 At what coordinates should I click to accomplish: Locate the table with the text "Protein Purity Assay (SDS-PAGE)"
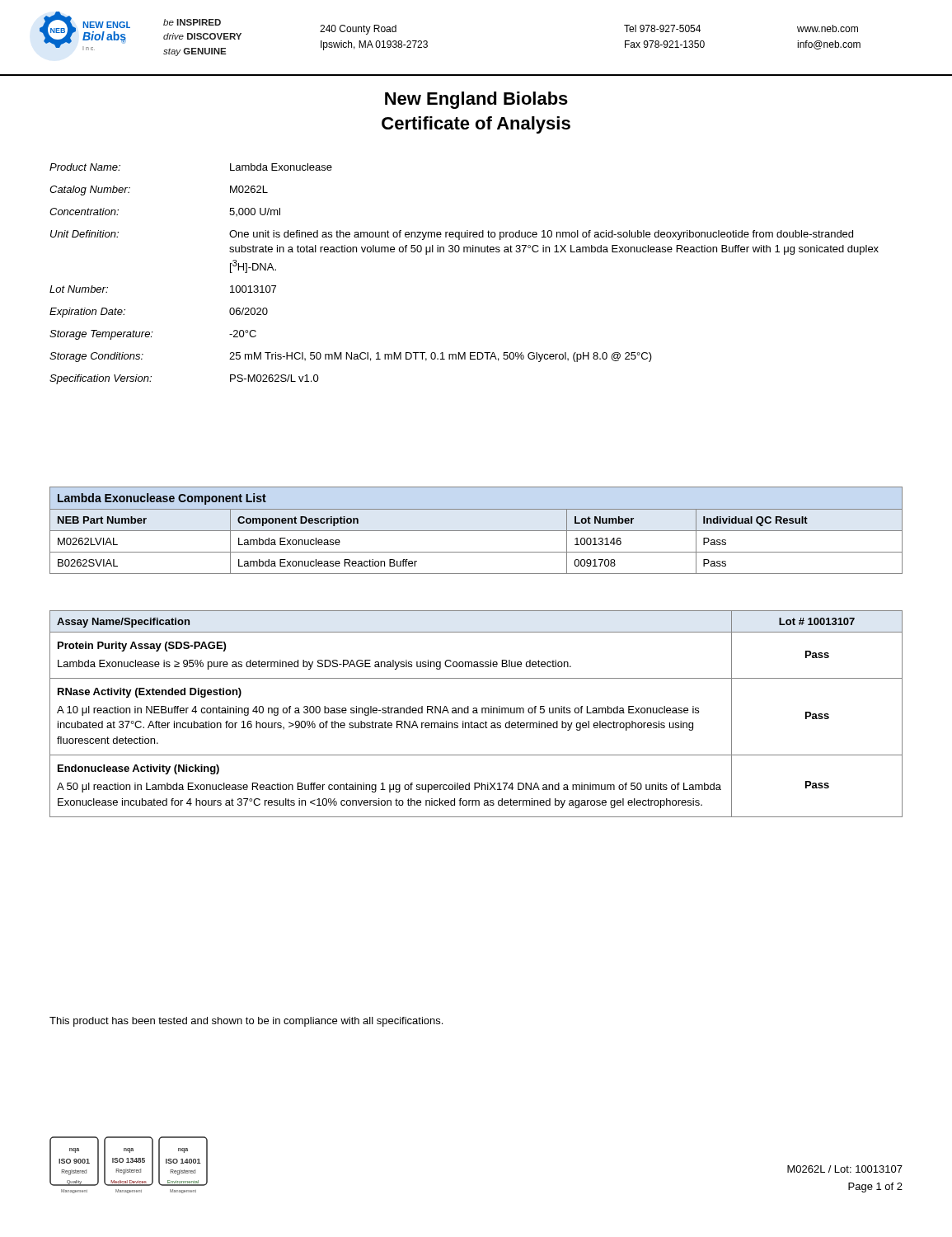(x=476, y=714)
